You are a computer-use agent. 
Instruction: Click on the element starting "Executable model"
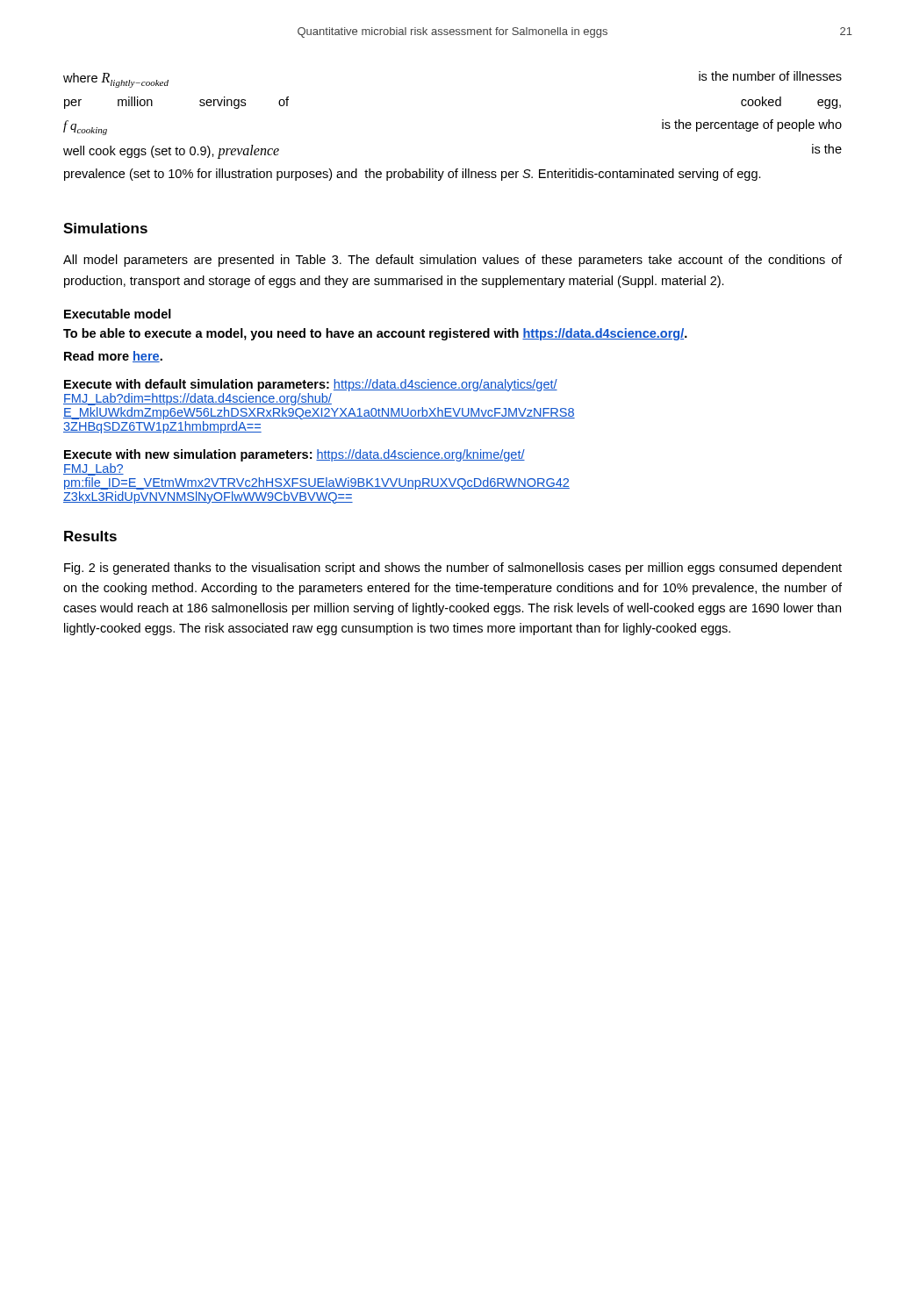(x=117, y=314)
